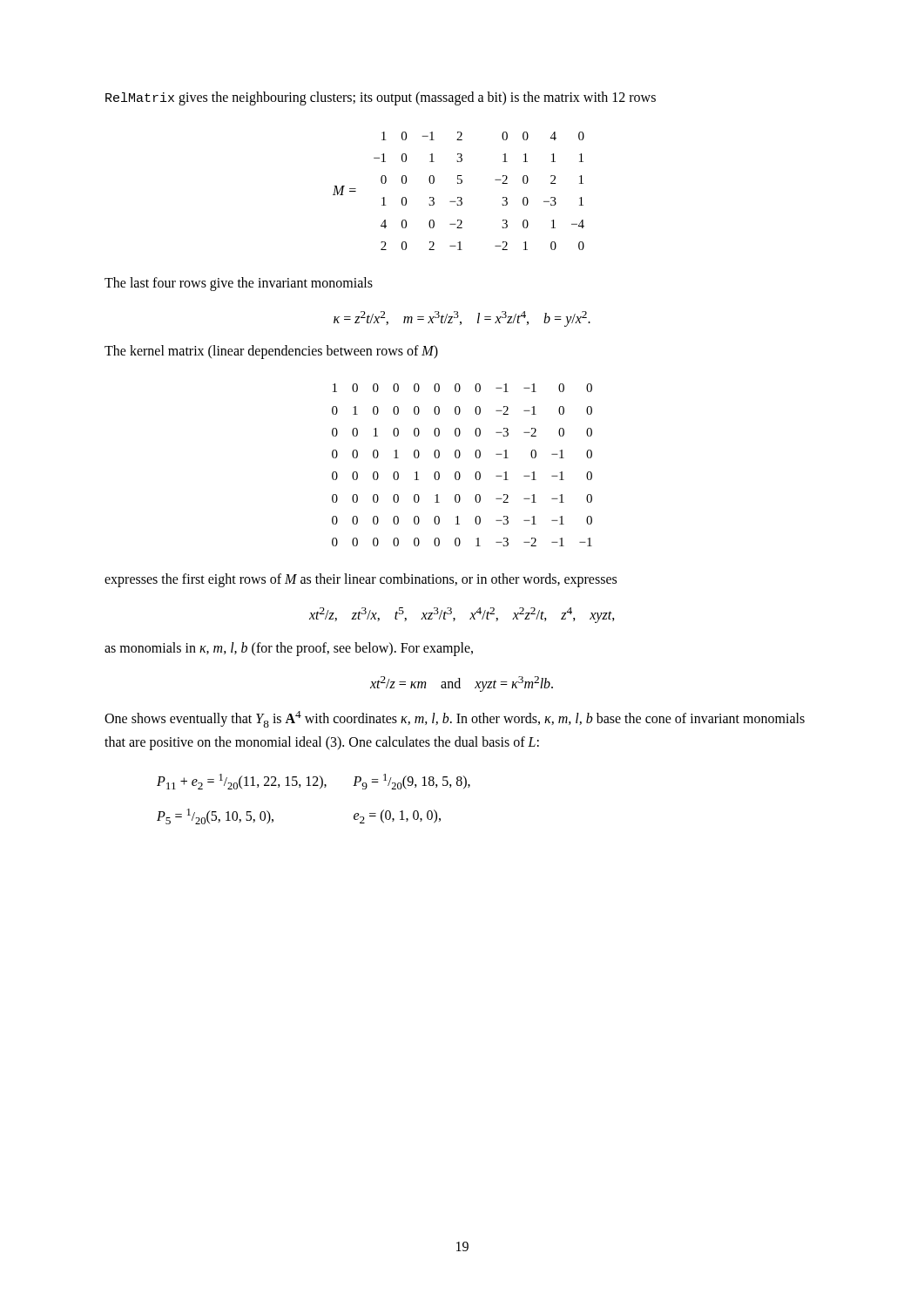Locate the text block that says "RelMatrix gives the neighbouring clusters; its"
The height and width of the screenshot is (1307, 924).
click(462, 98)
